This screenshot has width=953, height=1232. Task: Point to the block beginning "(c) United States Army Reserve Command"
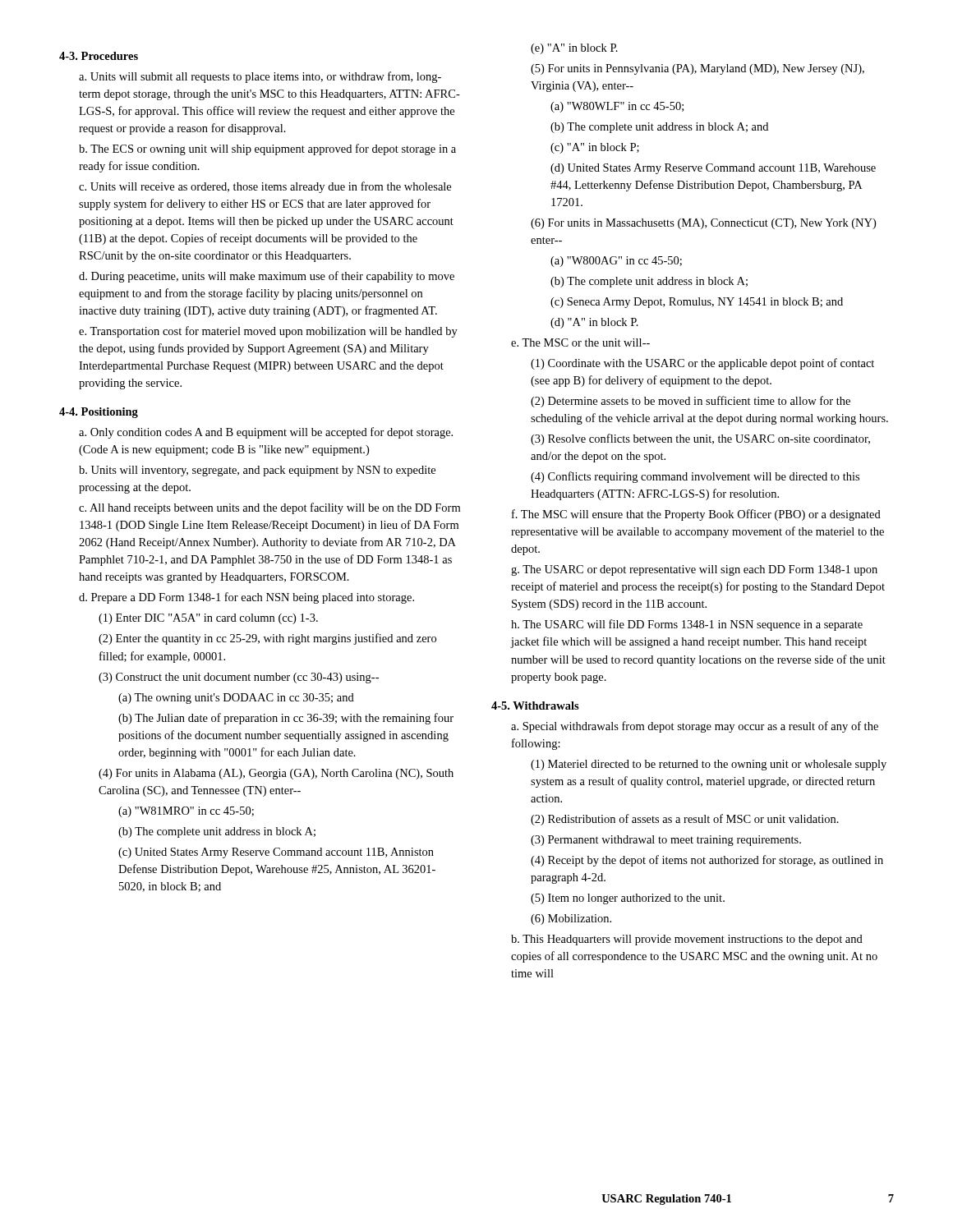click(290, 869)
